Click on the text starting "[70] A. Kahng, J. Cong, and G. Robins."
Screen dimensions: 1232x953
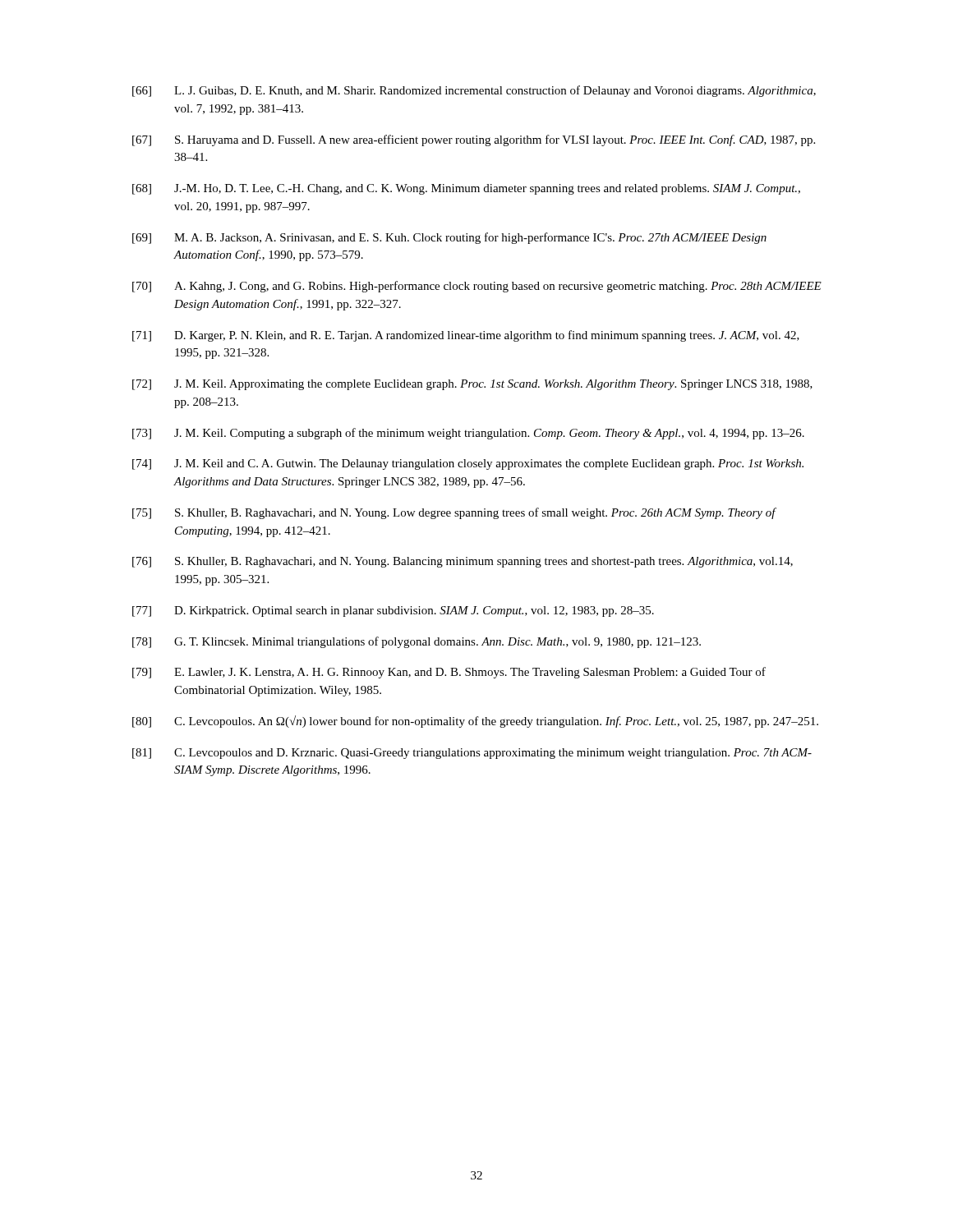tap(476, 295)
